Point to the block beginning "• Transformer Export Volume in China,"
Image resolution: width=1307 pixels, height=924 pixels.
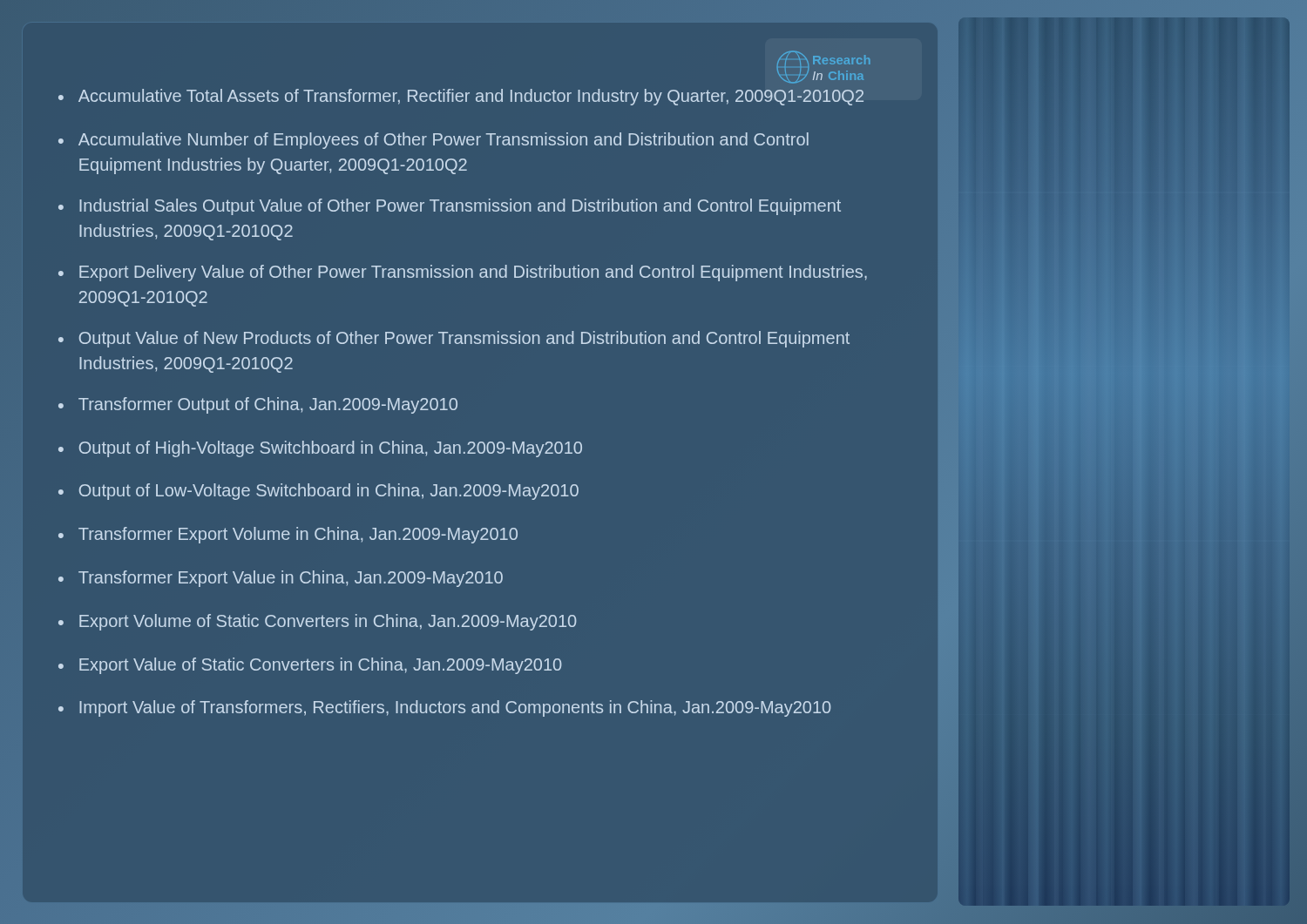click(288, 536)
